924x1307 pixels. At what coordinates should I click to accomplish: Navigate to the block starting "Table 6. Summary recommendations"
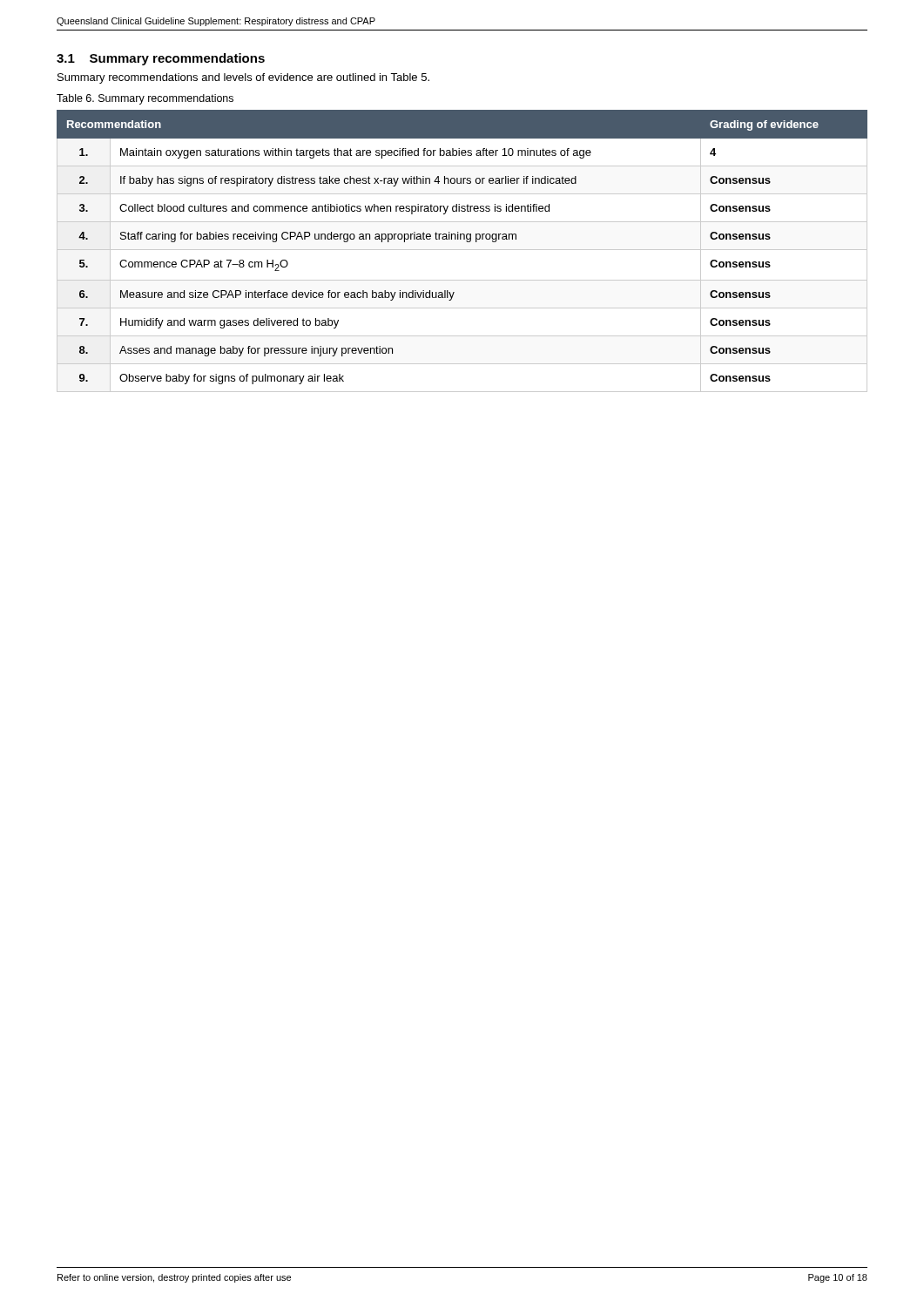pyautogui.click(x=145, y=98)
